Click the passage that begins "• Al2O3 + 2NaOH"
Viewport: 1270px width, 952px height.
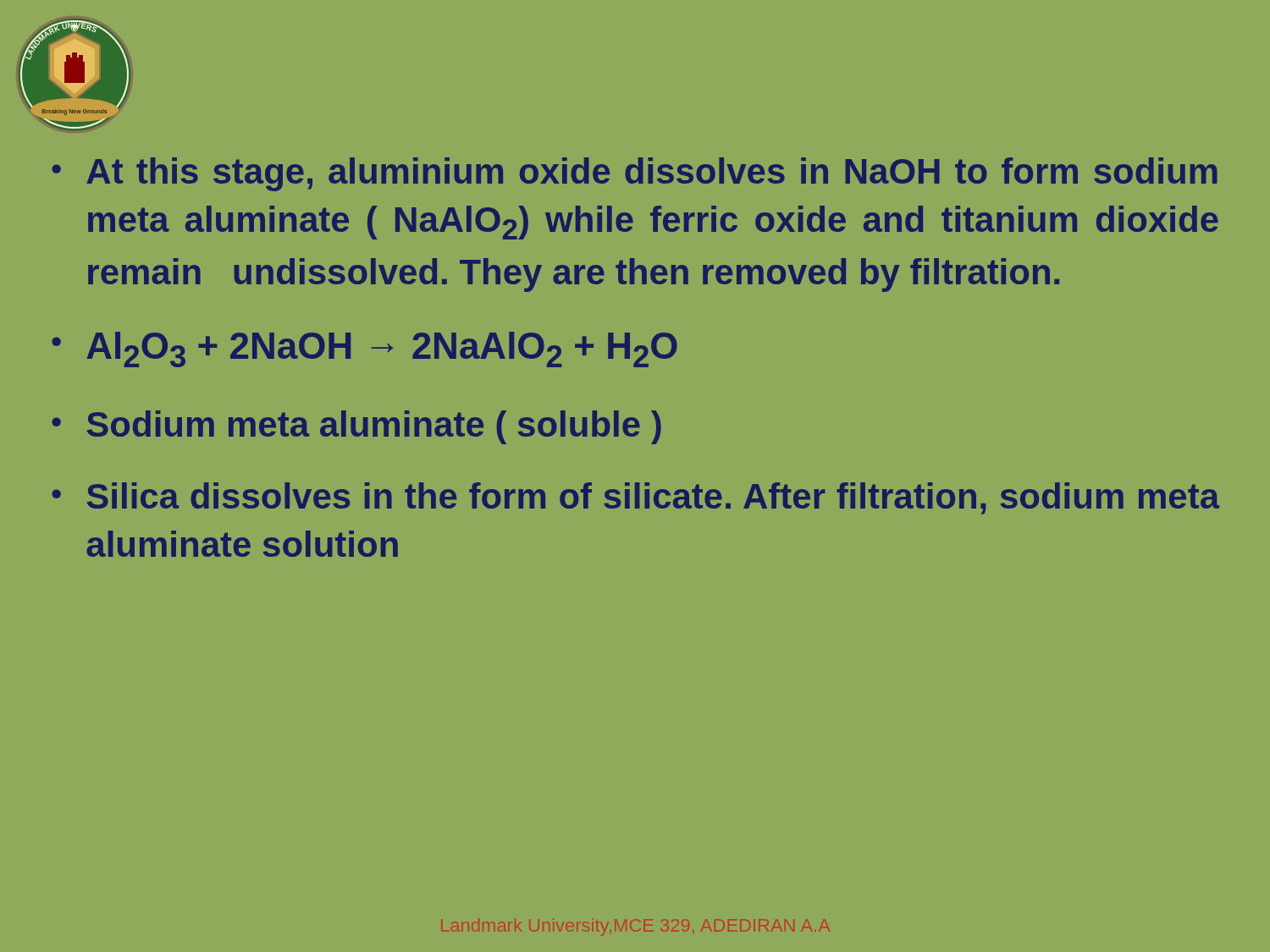(365, 349)
